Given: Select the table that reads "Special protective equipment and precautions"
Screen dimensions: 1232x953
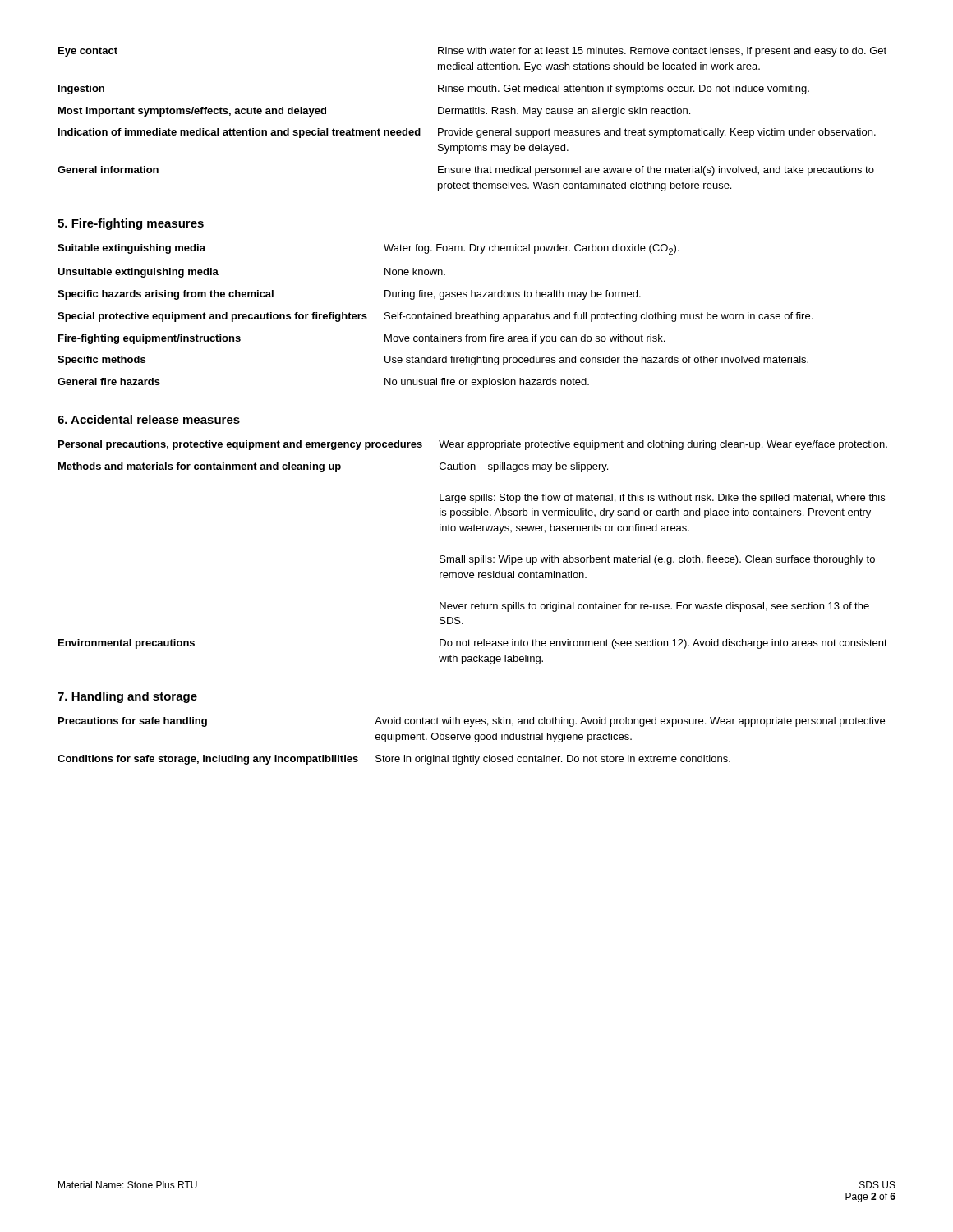Looking at the screenshot, I should (476, 316).
